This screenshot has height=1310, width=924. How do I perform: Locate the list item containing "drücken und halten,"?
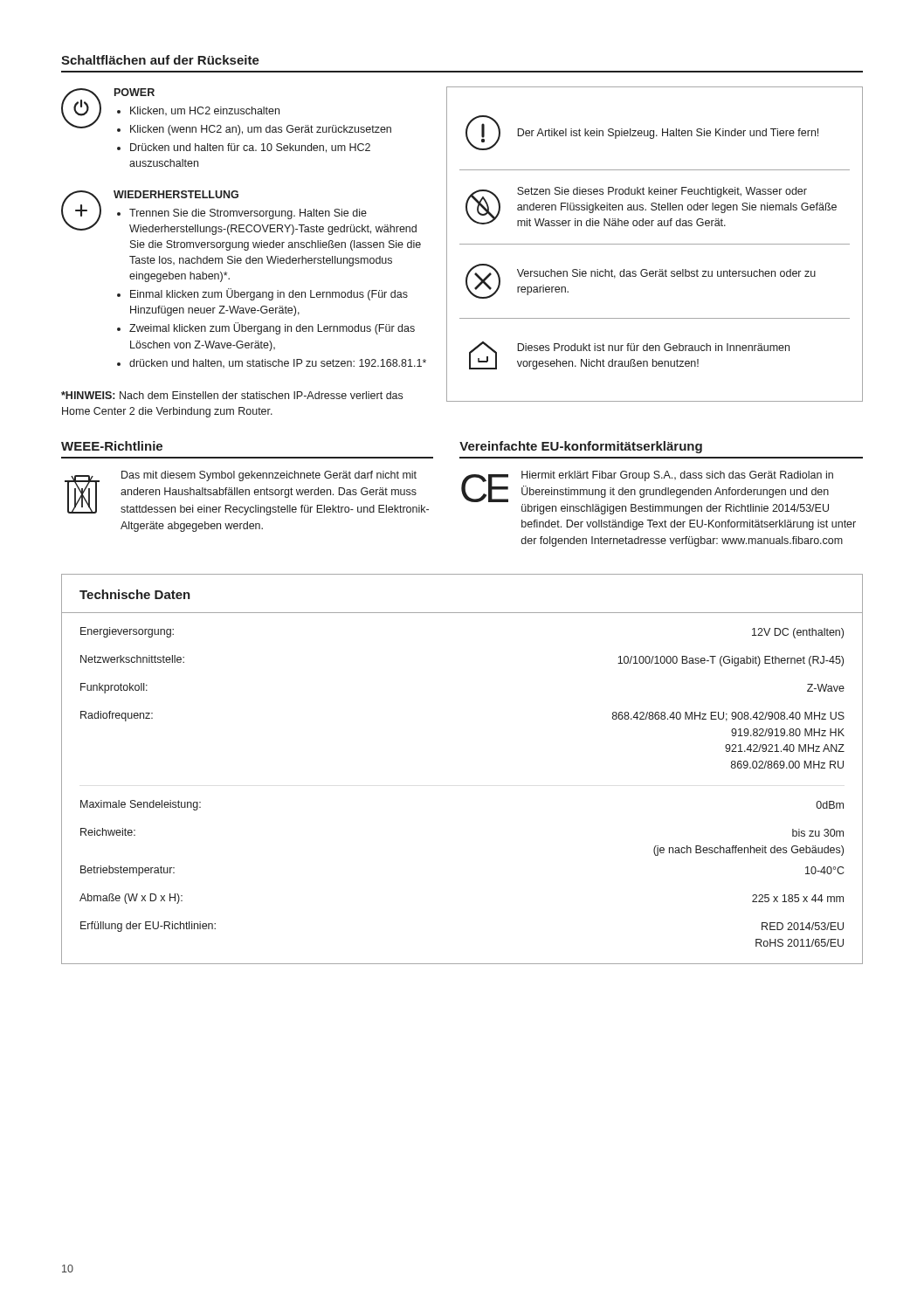[x=278, y=363]
